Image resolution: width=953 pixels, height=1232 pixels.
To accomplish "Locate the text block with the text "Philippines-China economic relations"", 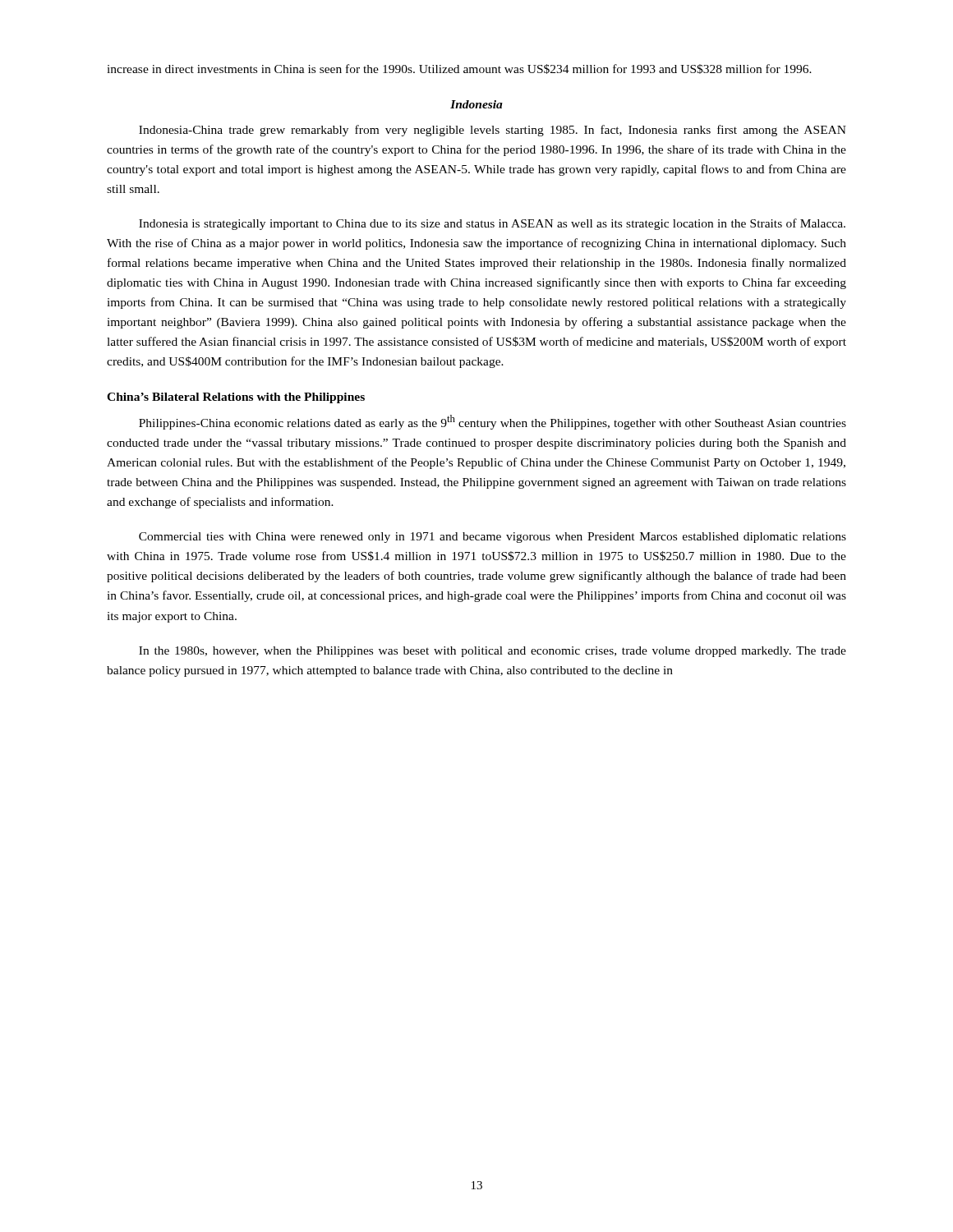I will point(476,461).
